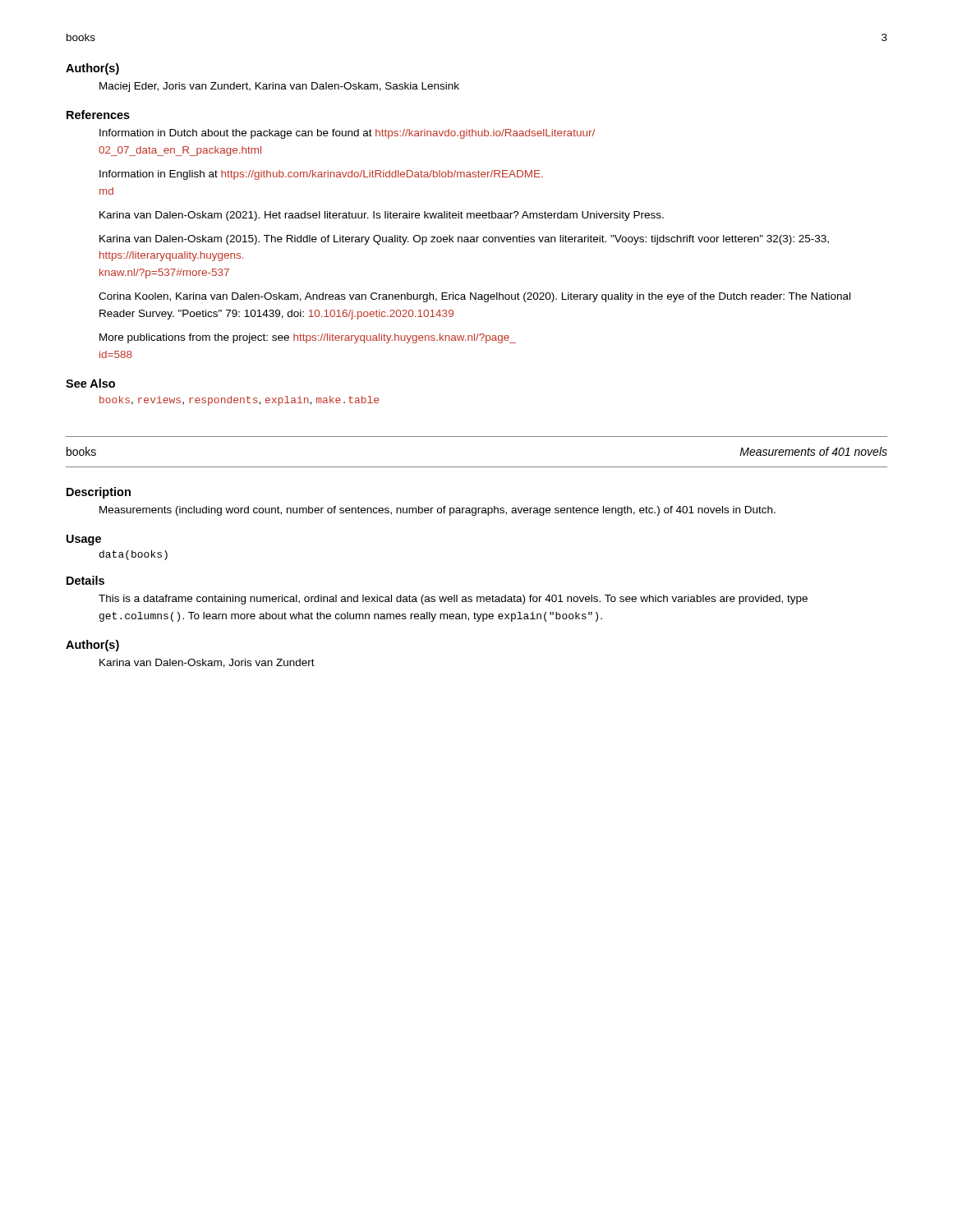Locate the element starting "Karina van Dalen-Oskam, Joris van Zundert"
The height and width of the screenshot is (1232, 953).
click(x=206, y=662)
